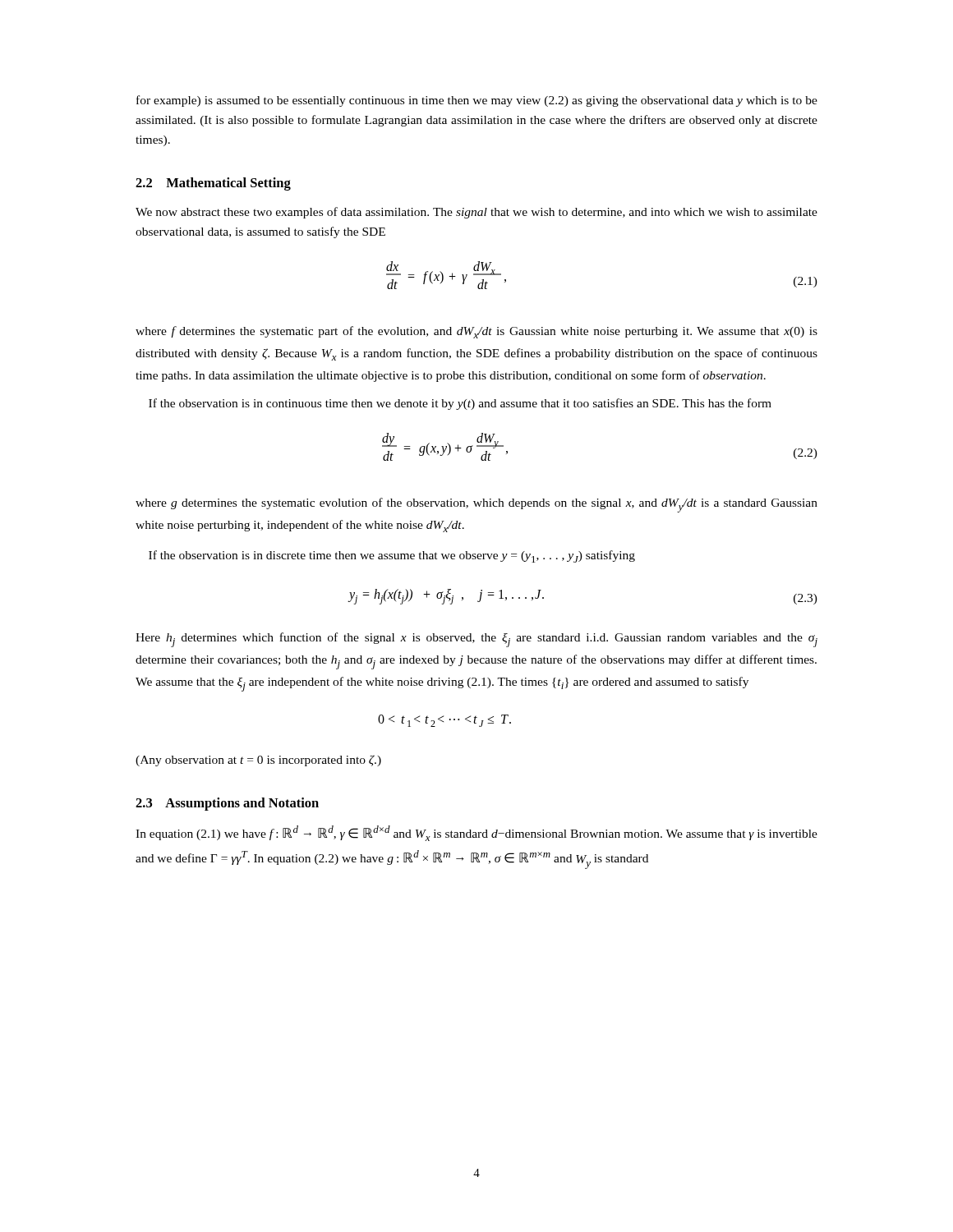Select the formula with the text "yj = hj(x(tj)) +"
Image resolution: width=953 pixels, height=1232 pixels.
427,597
